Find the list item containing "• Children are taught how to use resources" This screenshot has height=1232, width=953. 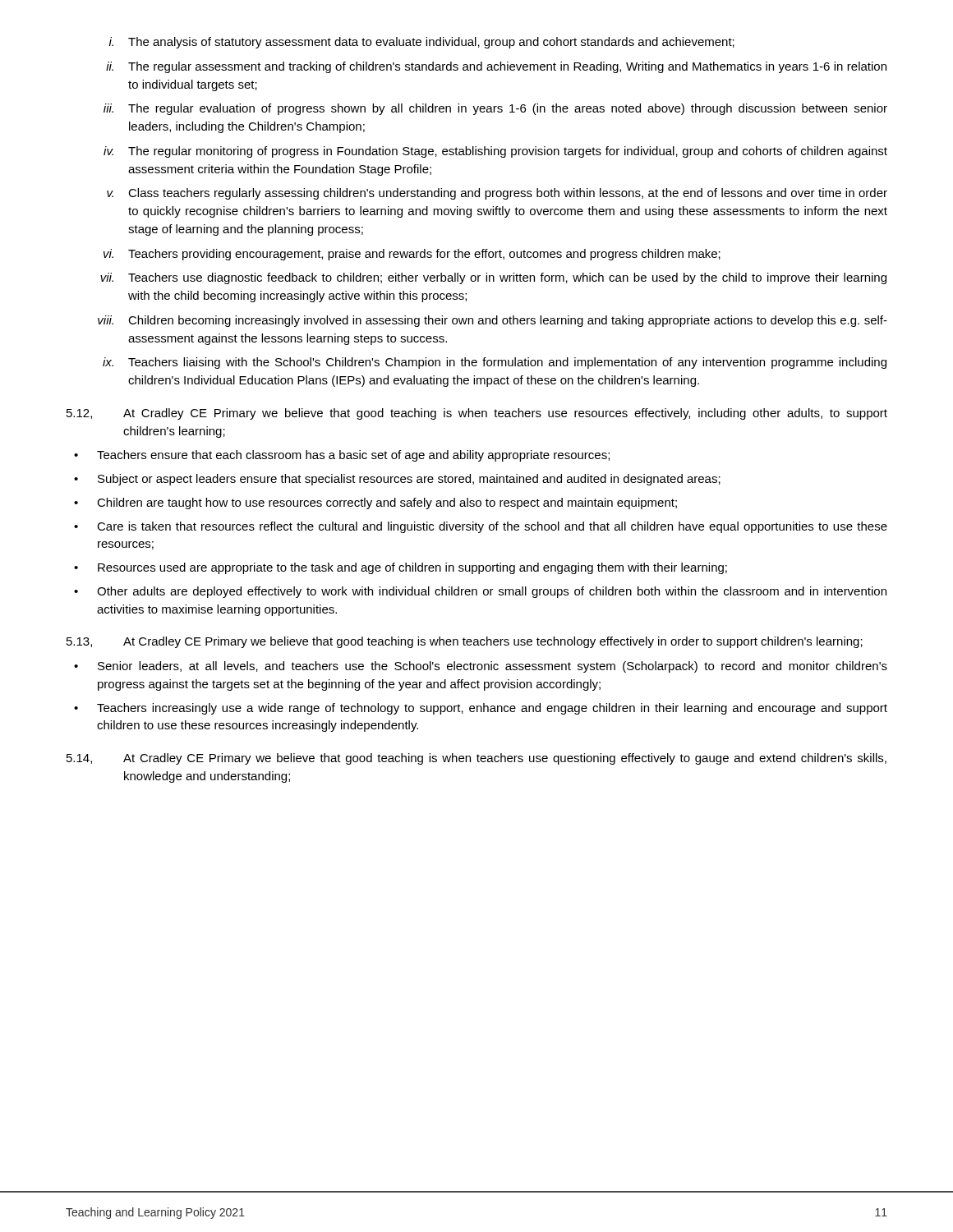click(x=476, y=502)
